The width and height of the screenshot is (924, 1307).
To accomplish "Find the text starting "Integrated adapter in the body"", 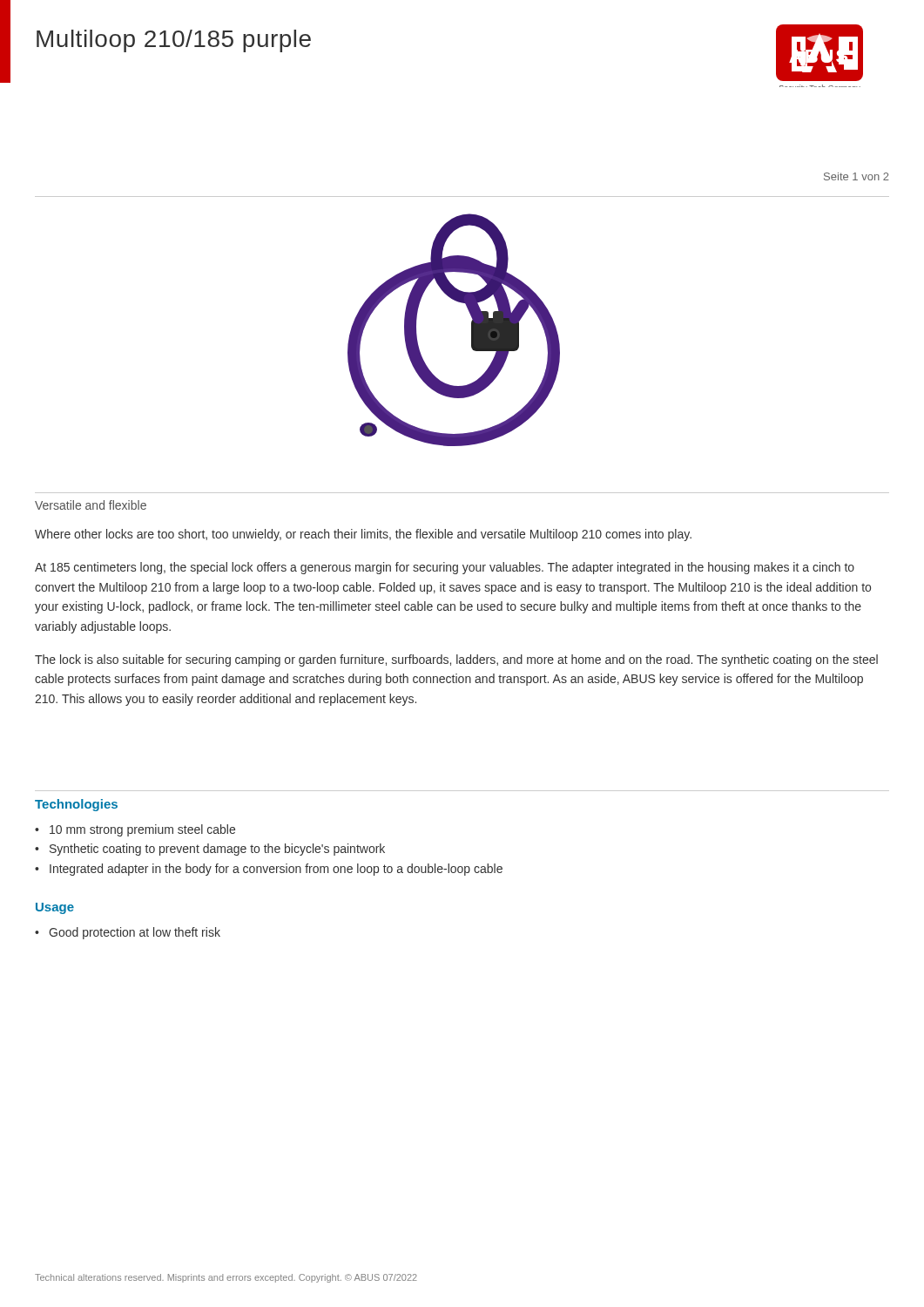I will tap(276, 869).
